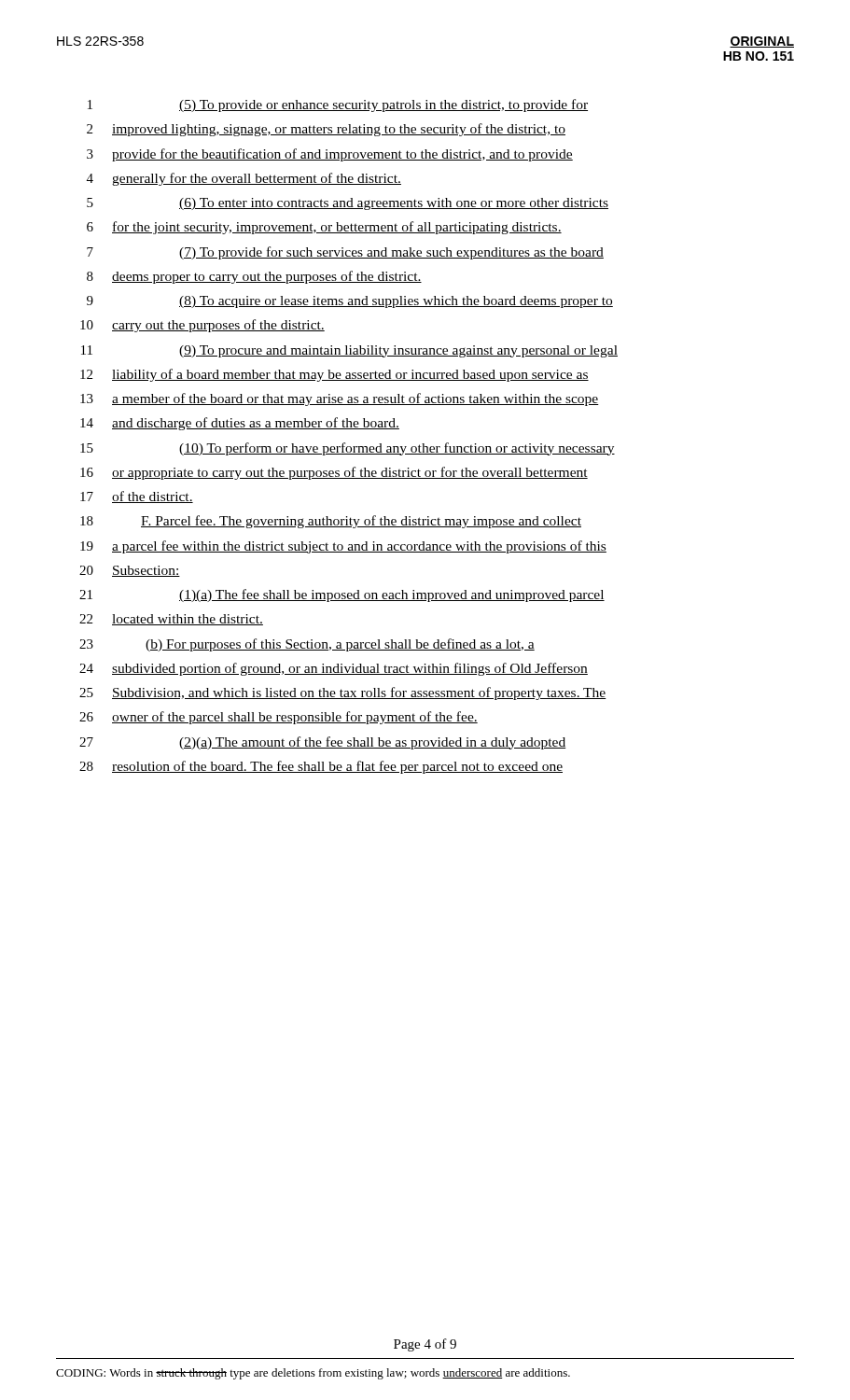This screenshot has height=1400, width=850.
Task: Navigate to the element starting "9 (8) To"
Action: [425, 313]
